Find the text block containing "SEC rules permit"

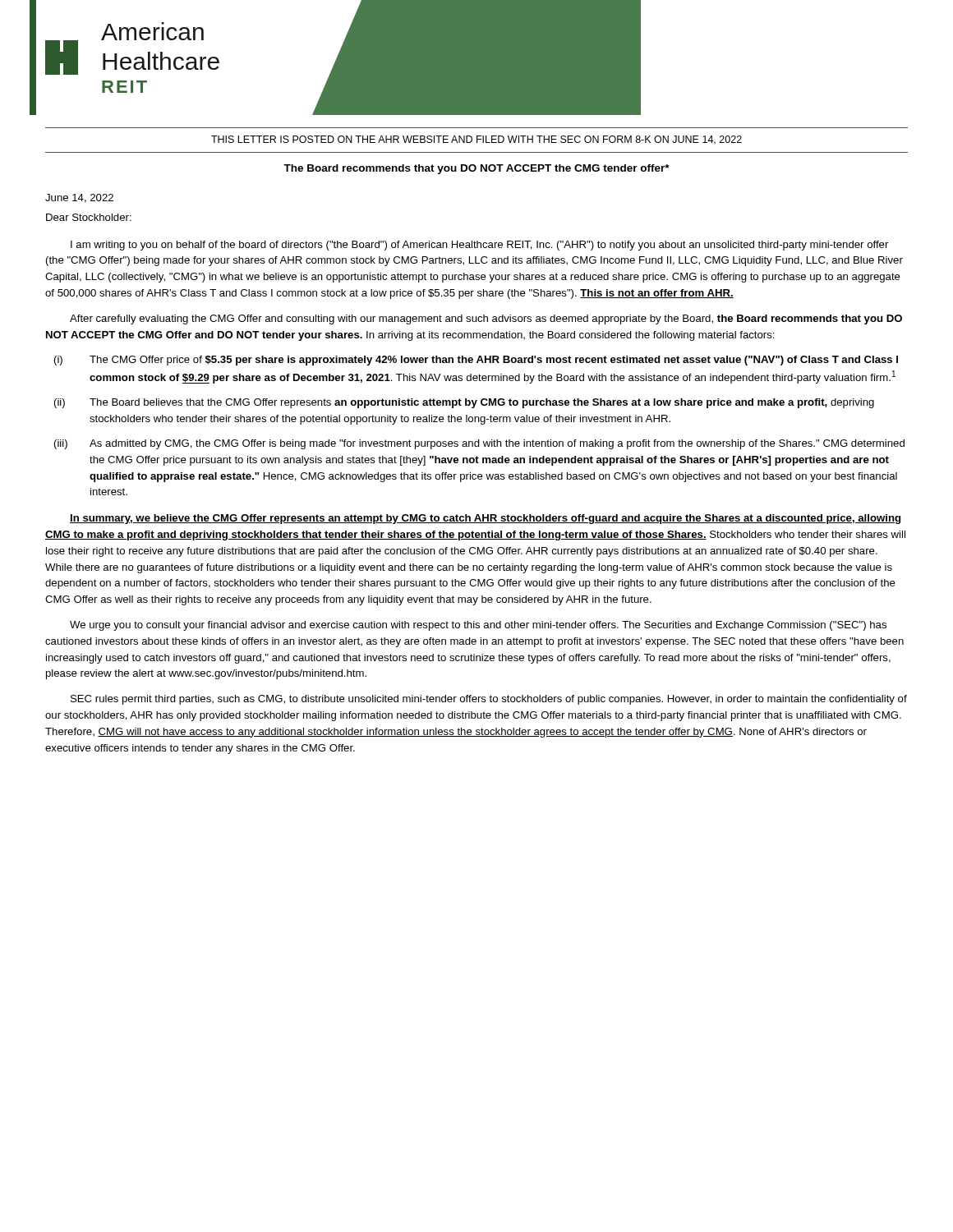[x=476, y=723]
